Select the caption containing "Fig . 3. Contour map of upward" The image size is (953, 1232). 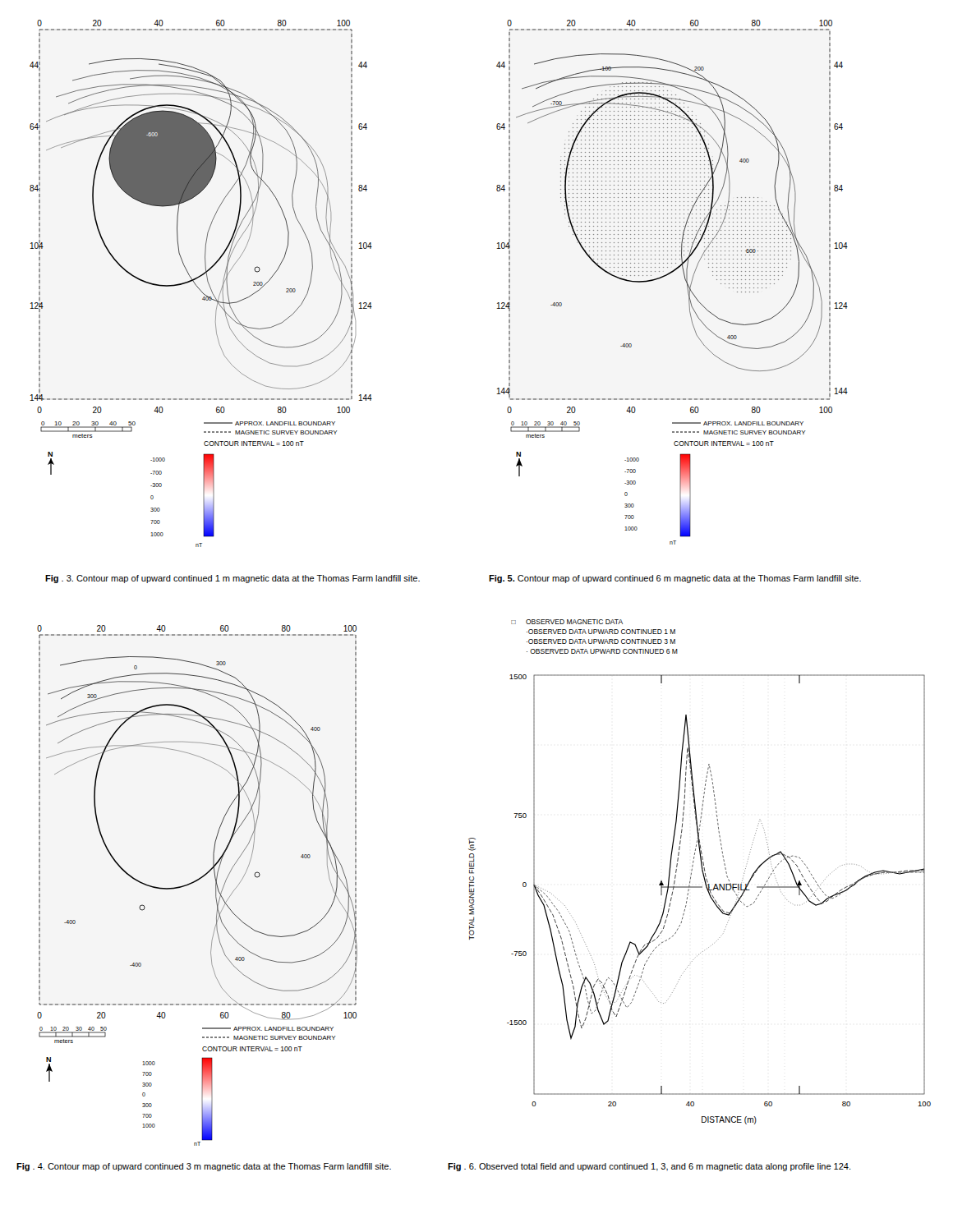(x=233, y=578)
